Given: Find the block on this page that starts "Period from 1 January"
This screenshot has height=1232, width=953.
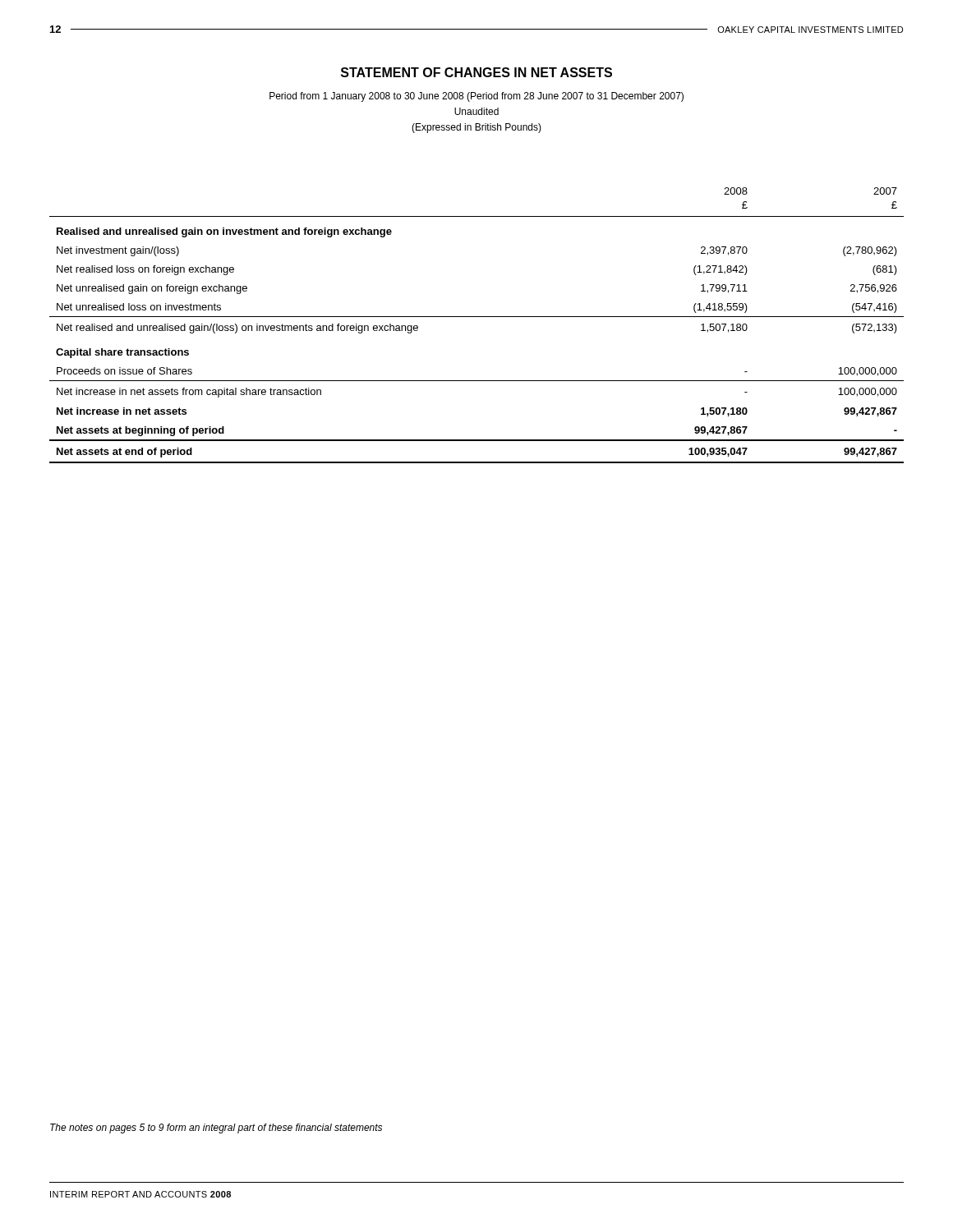Looking at the screenshot, I should point(476,112).
